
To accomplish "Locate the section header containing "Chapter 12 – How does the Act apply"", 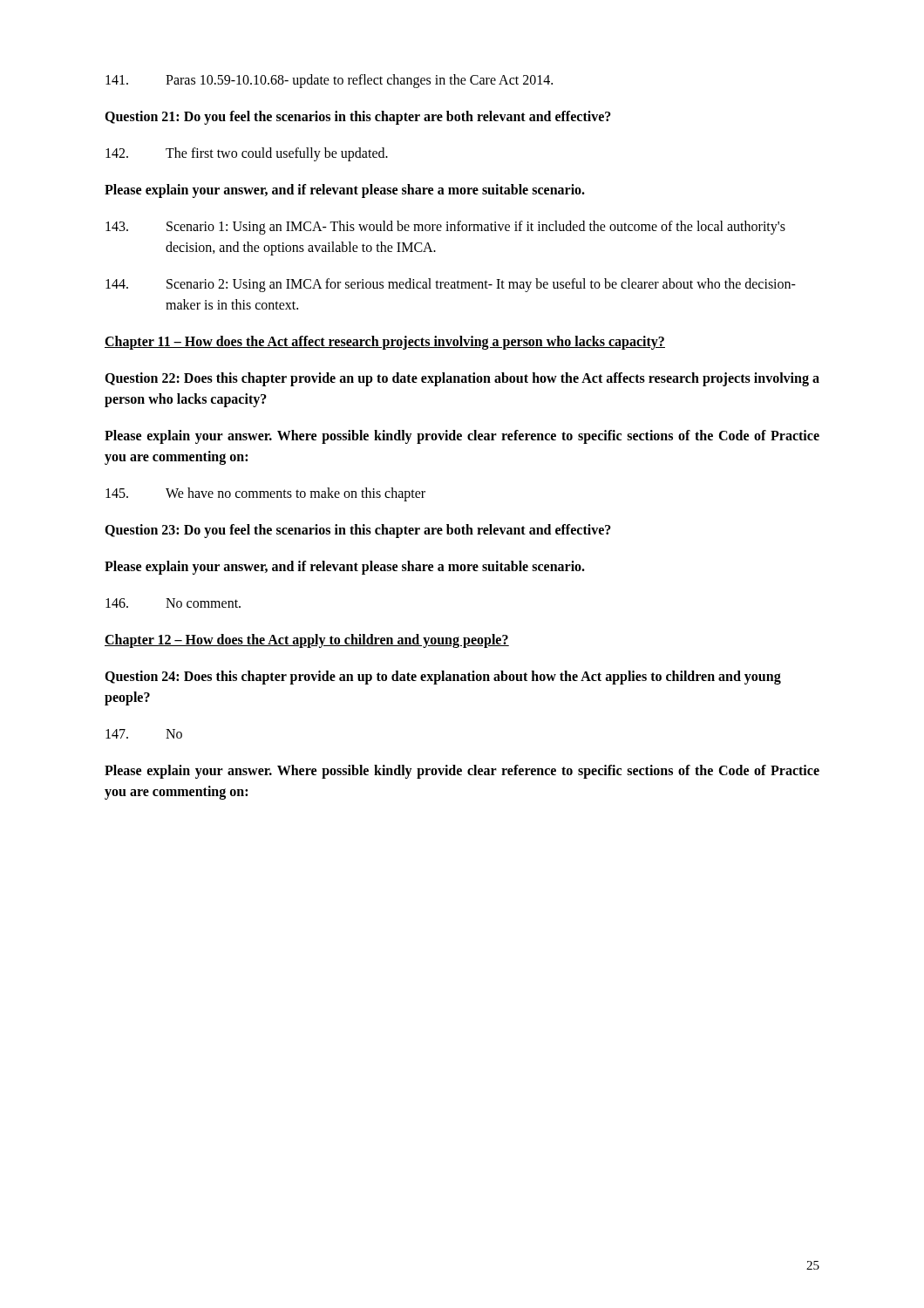I will click(307, 640).
